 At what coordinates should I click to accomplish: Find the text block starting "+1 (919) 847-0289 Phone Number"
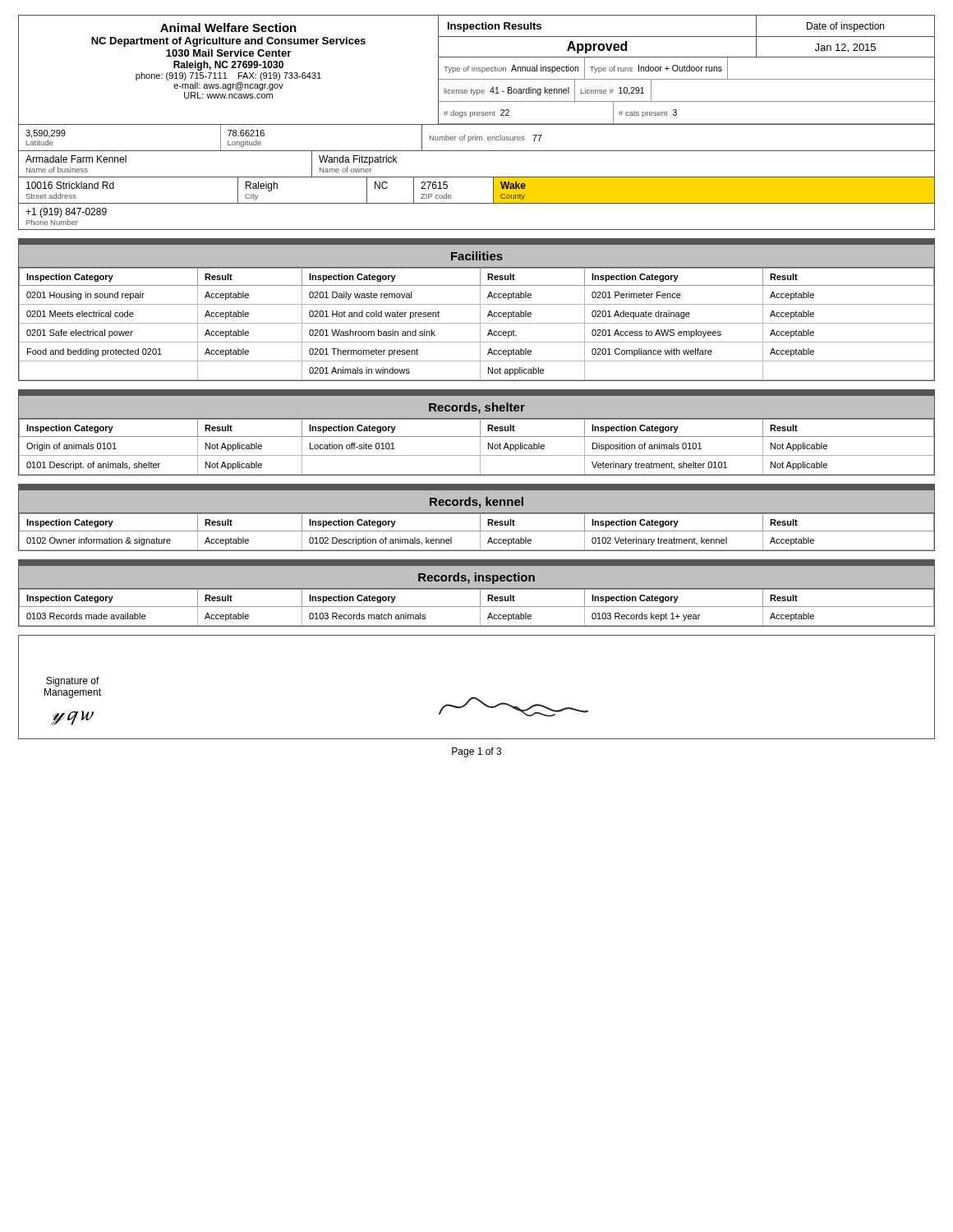(476, 216)
